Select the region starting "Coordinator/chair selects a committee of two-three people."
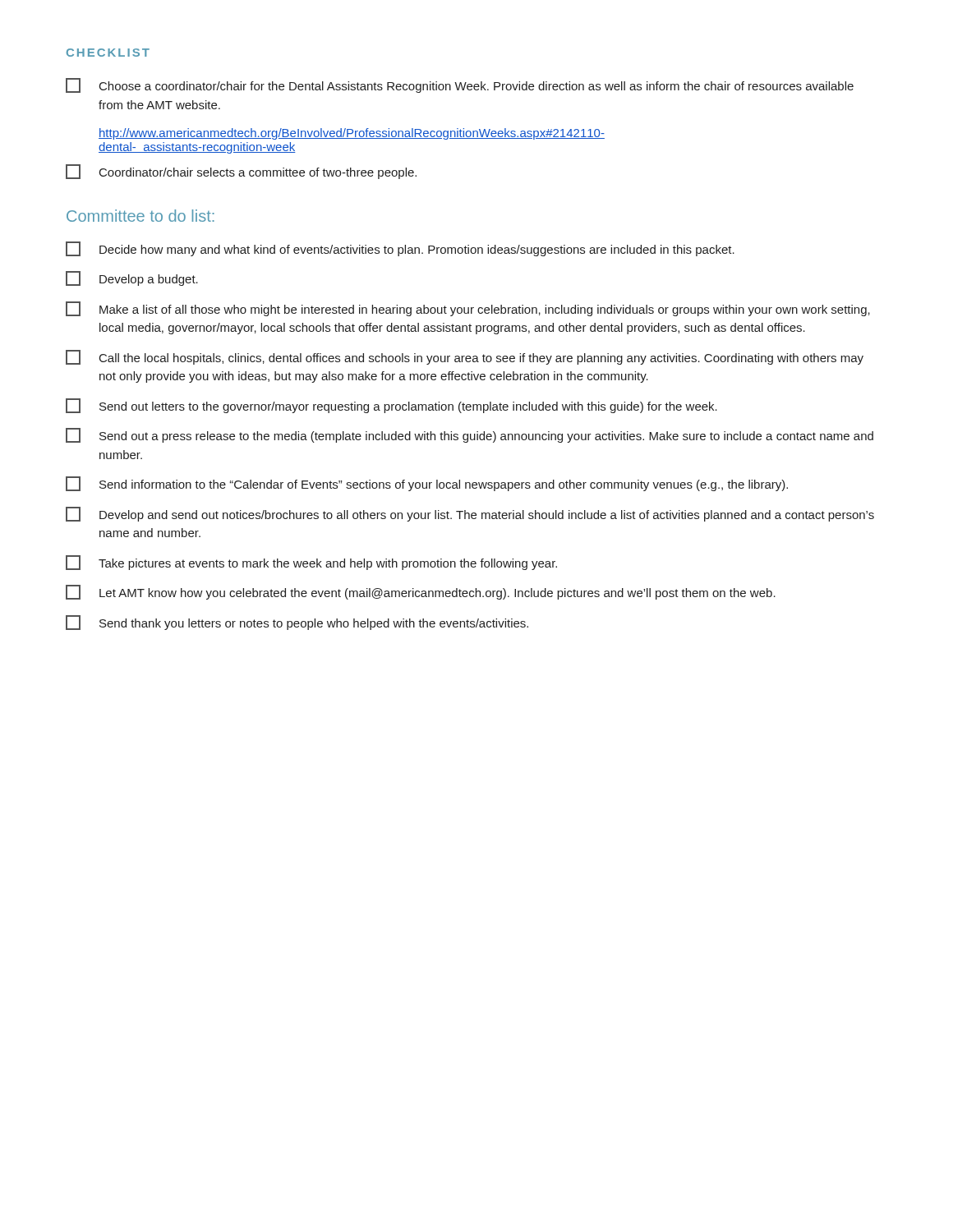The width and height of the screenshot is (953, 1232). [x=242, y=173]
